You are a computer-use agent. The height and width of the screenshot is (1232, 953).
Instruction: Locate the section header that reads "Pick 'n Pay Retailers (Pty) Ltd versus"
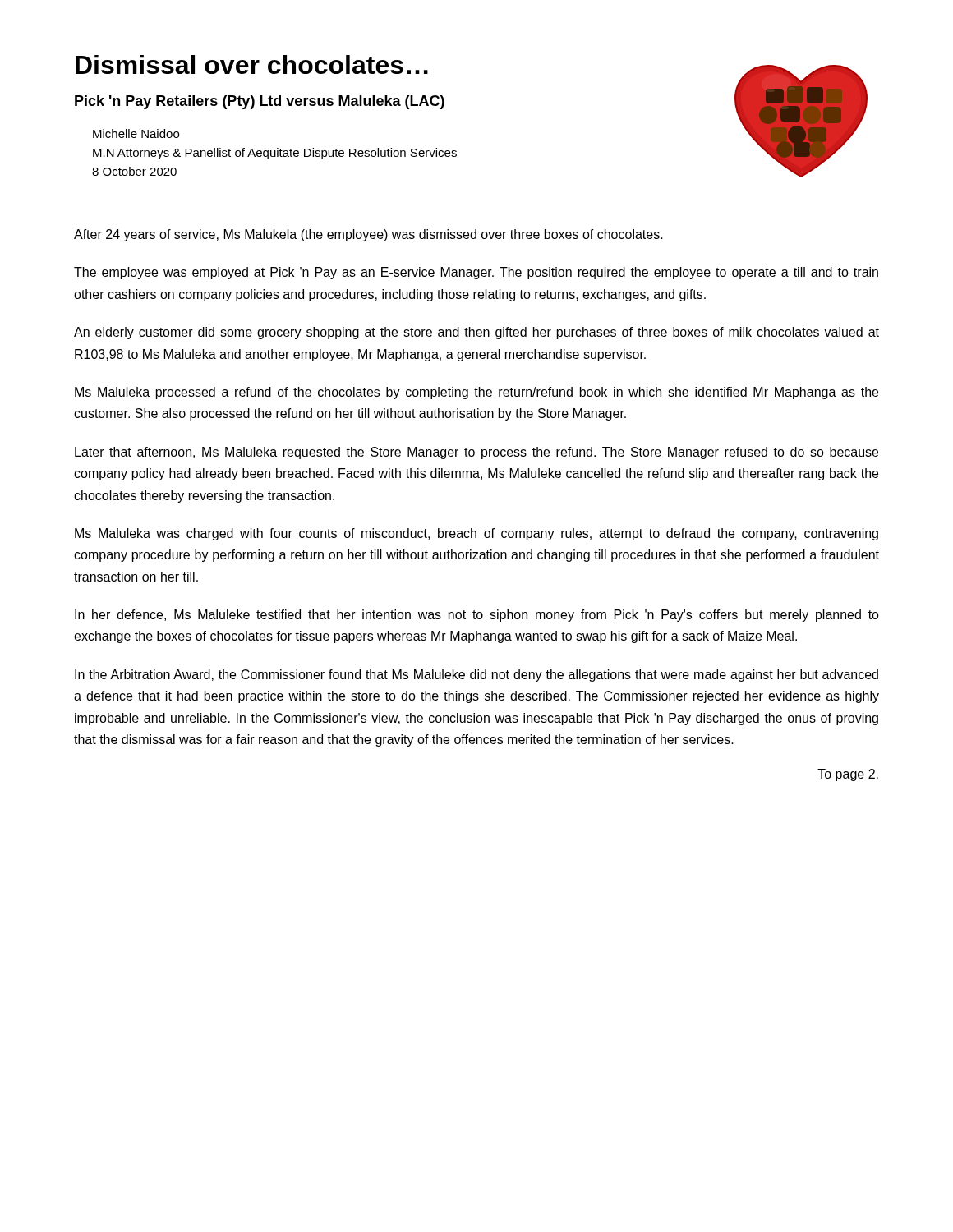point(386,102)
